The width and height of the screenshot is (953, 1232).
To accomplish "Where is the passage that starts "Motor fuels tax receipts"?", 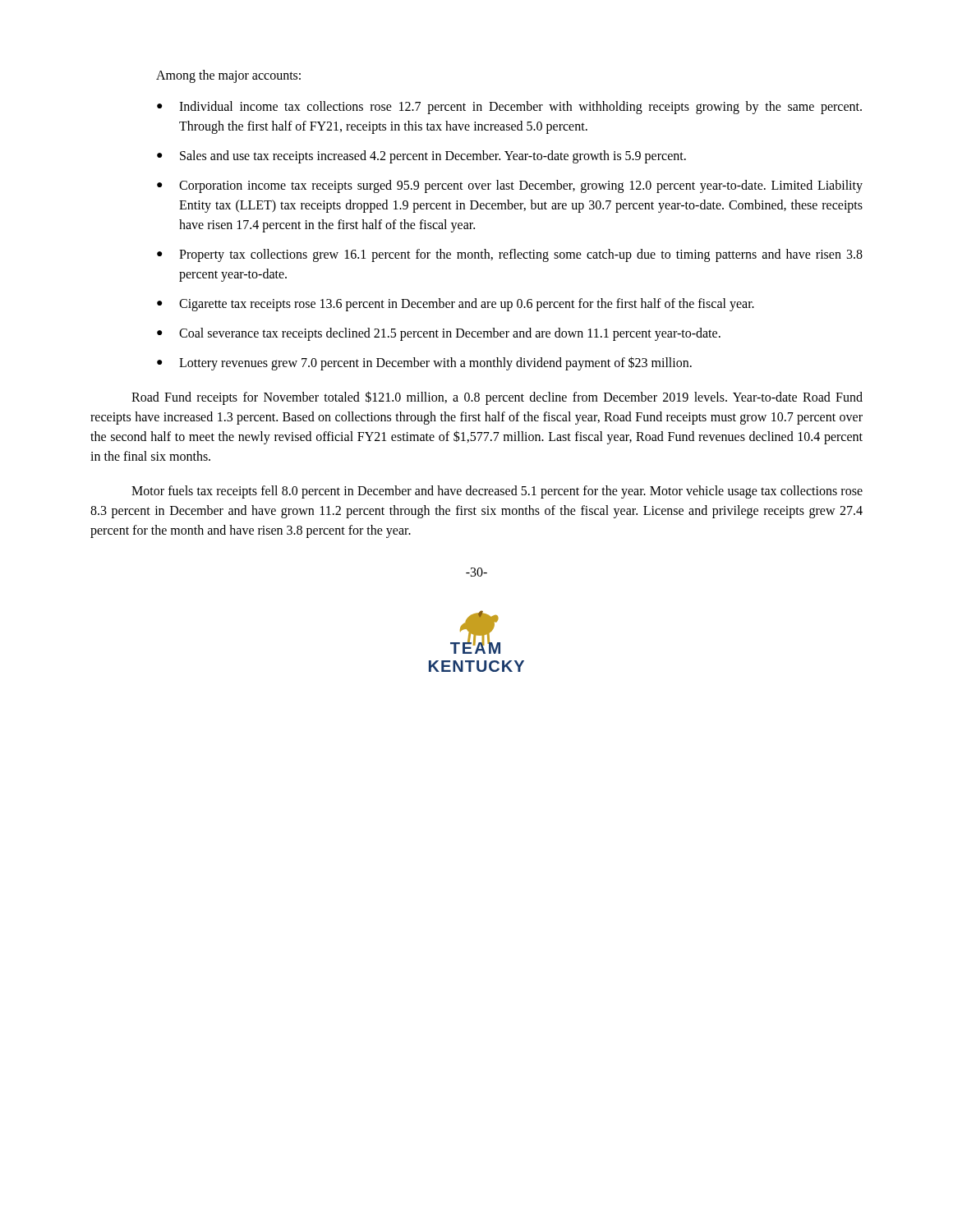I will coord(476,510).
